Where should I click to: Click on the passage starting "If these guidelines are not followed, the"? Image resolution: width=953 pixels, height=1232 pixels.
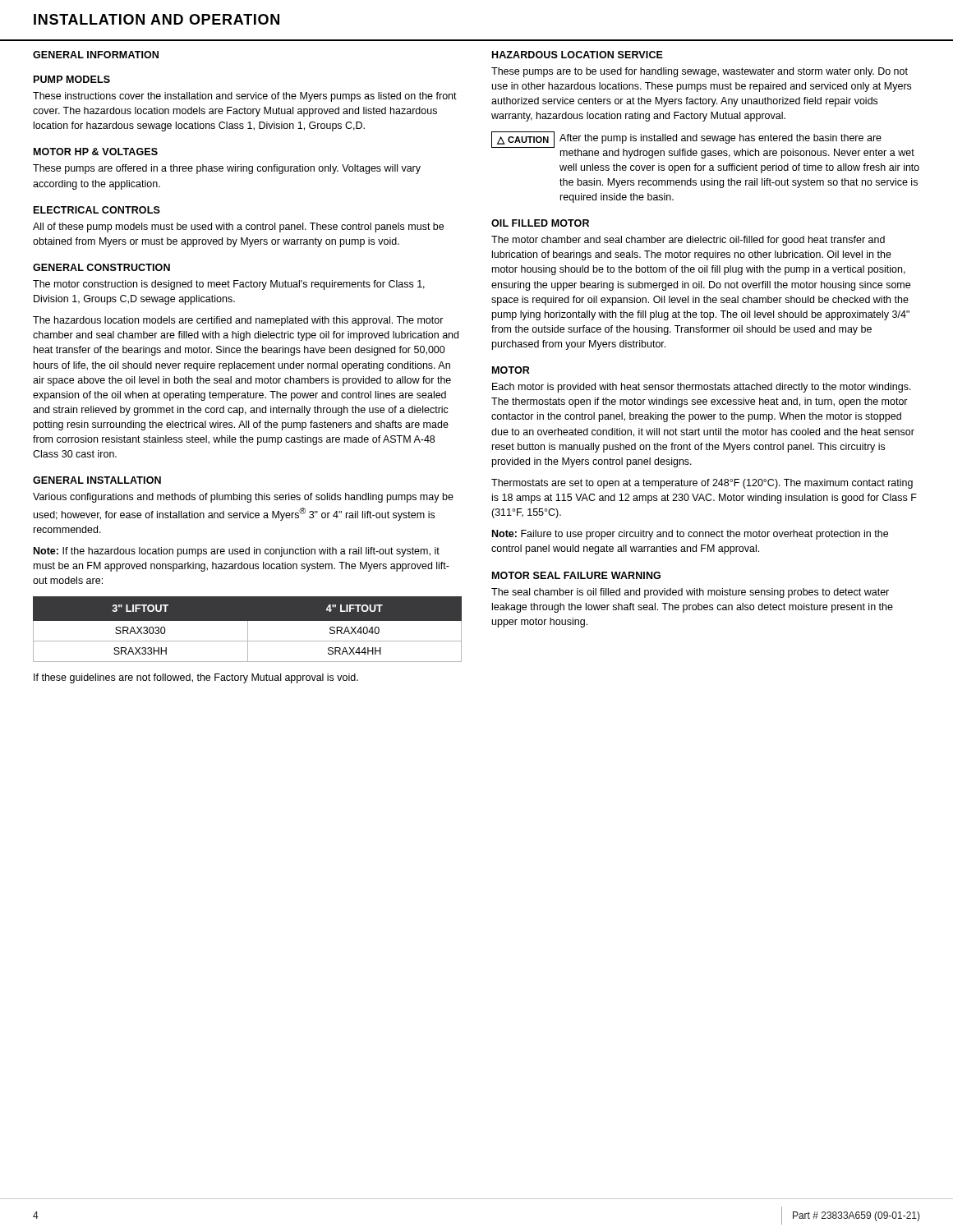click(x=247, y=678)
